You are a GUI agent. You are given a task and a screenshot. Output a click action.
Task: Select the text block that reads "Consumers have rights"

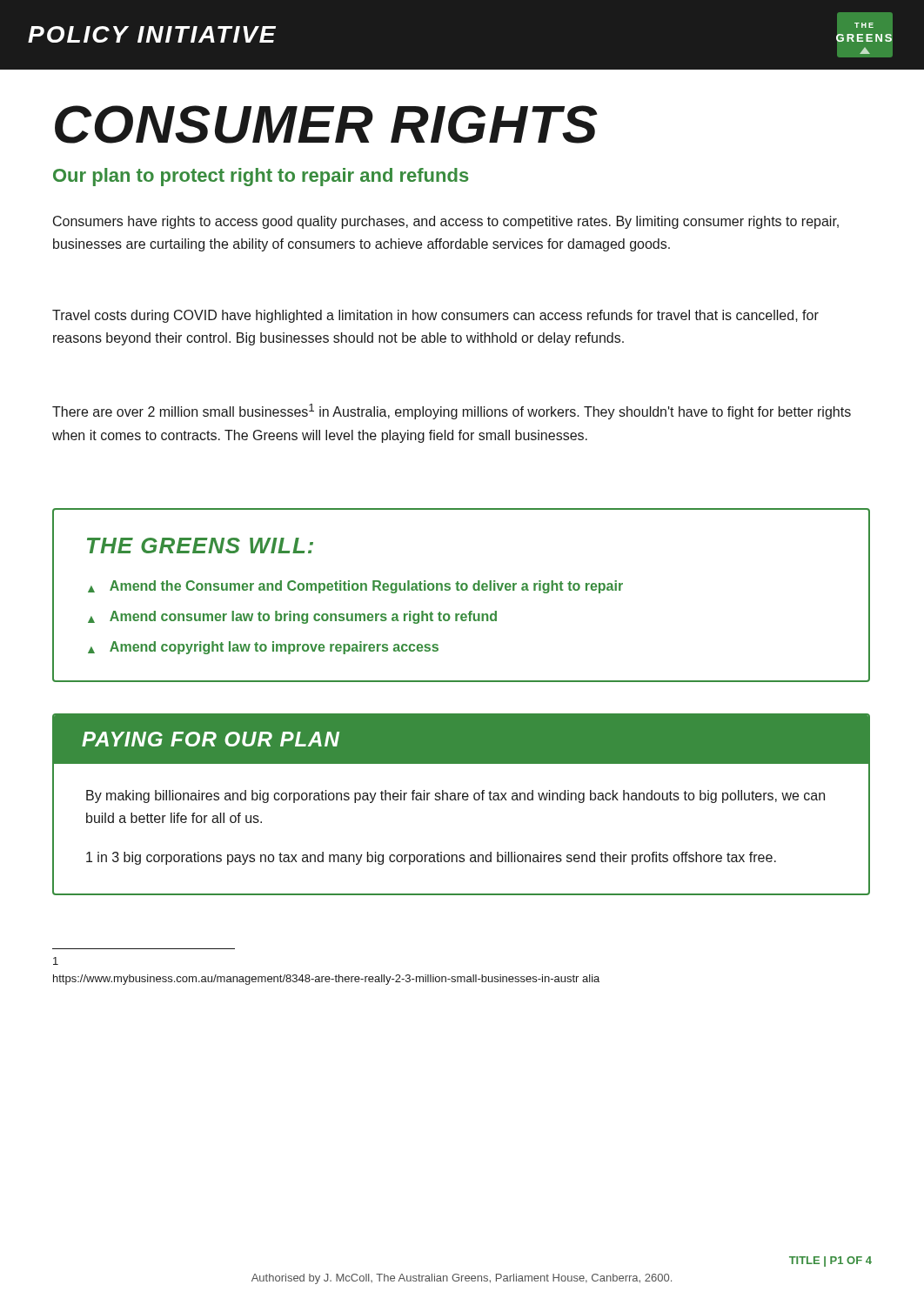point(446,233)
